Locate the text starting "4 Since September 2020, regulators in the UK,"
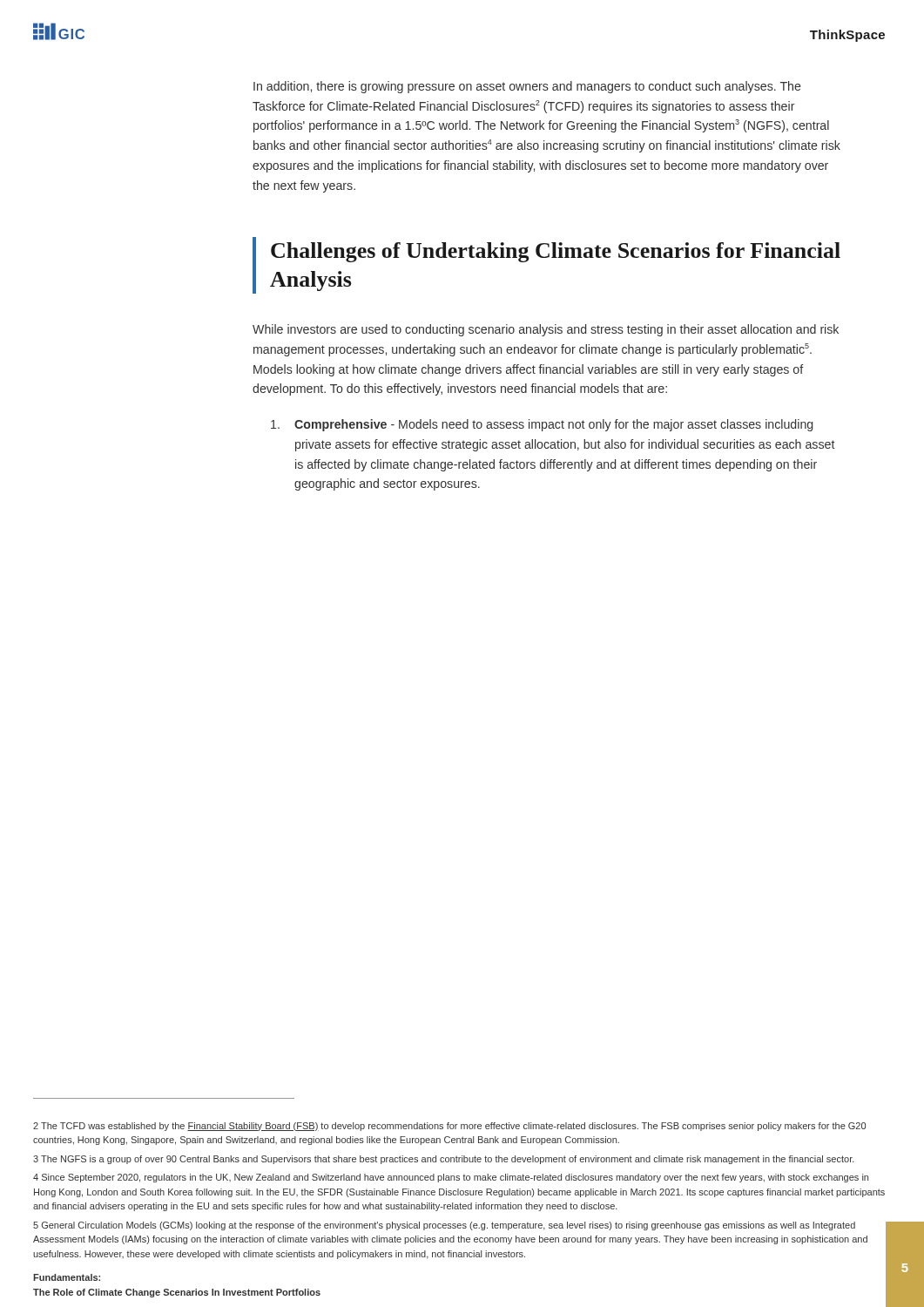Viewport: 924px width, 1307px height. pos(459,1192)
